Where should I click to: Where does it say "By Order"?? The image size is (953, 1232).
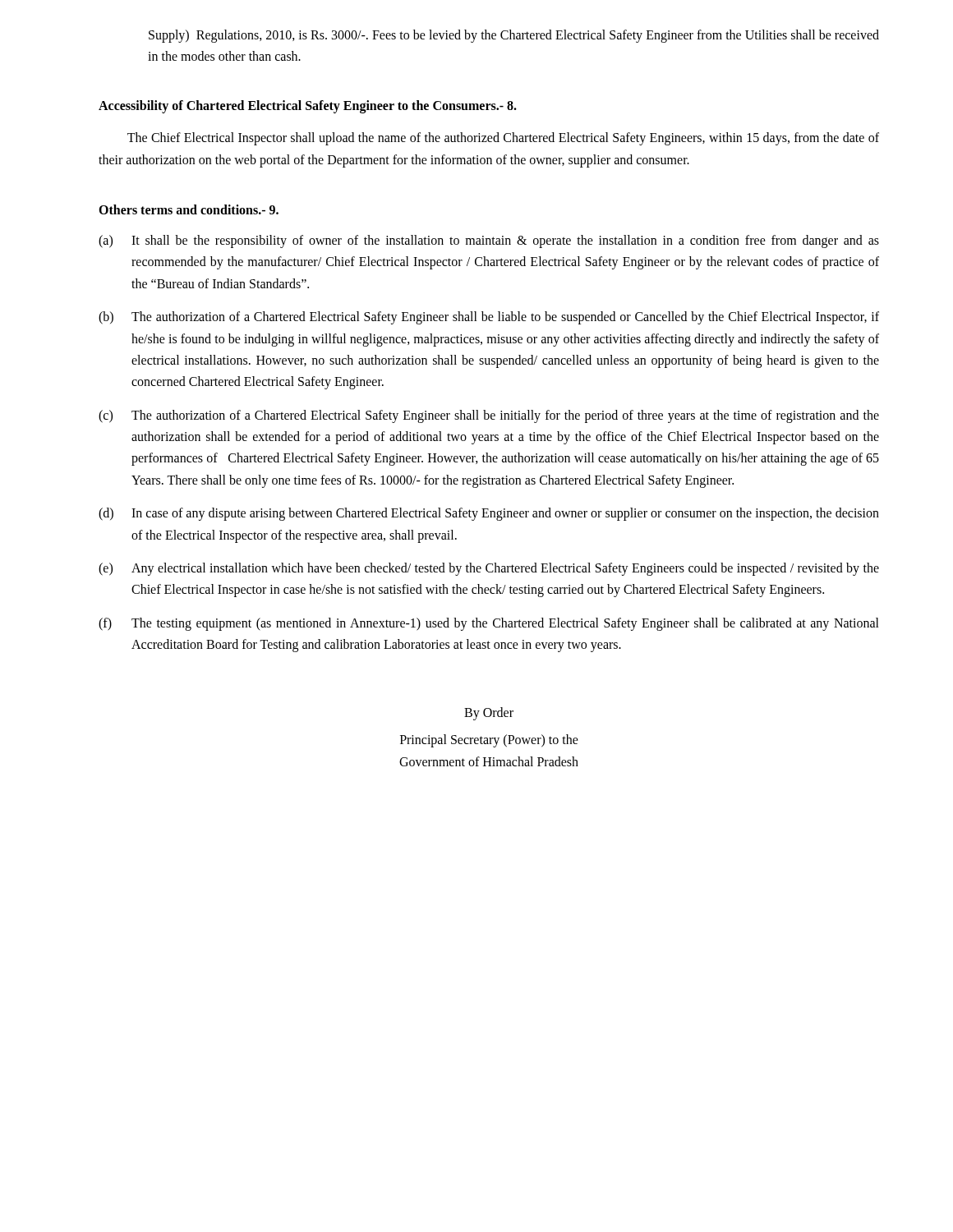489,712
